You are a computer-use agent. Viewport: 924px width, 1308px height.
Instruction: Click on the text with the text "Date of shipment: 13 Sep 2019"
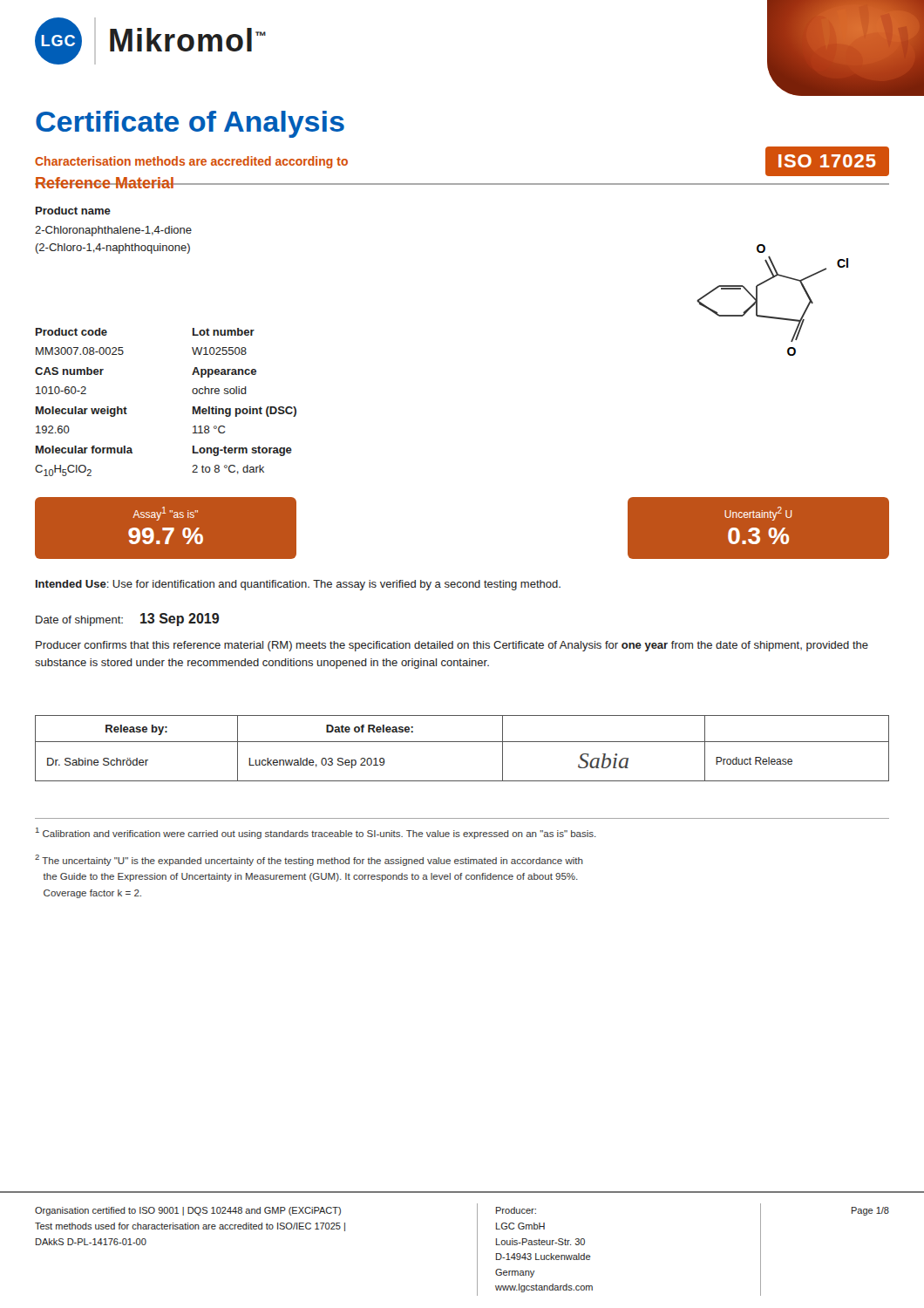(127, 619)
